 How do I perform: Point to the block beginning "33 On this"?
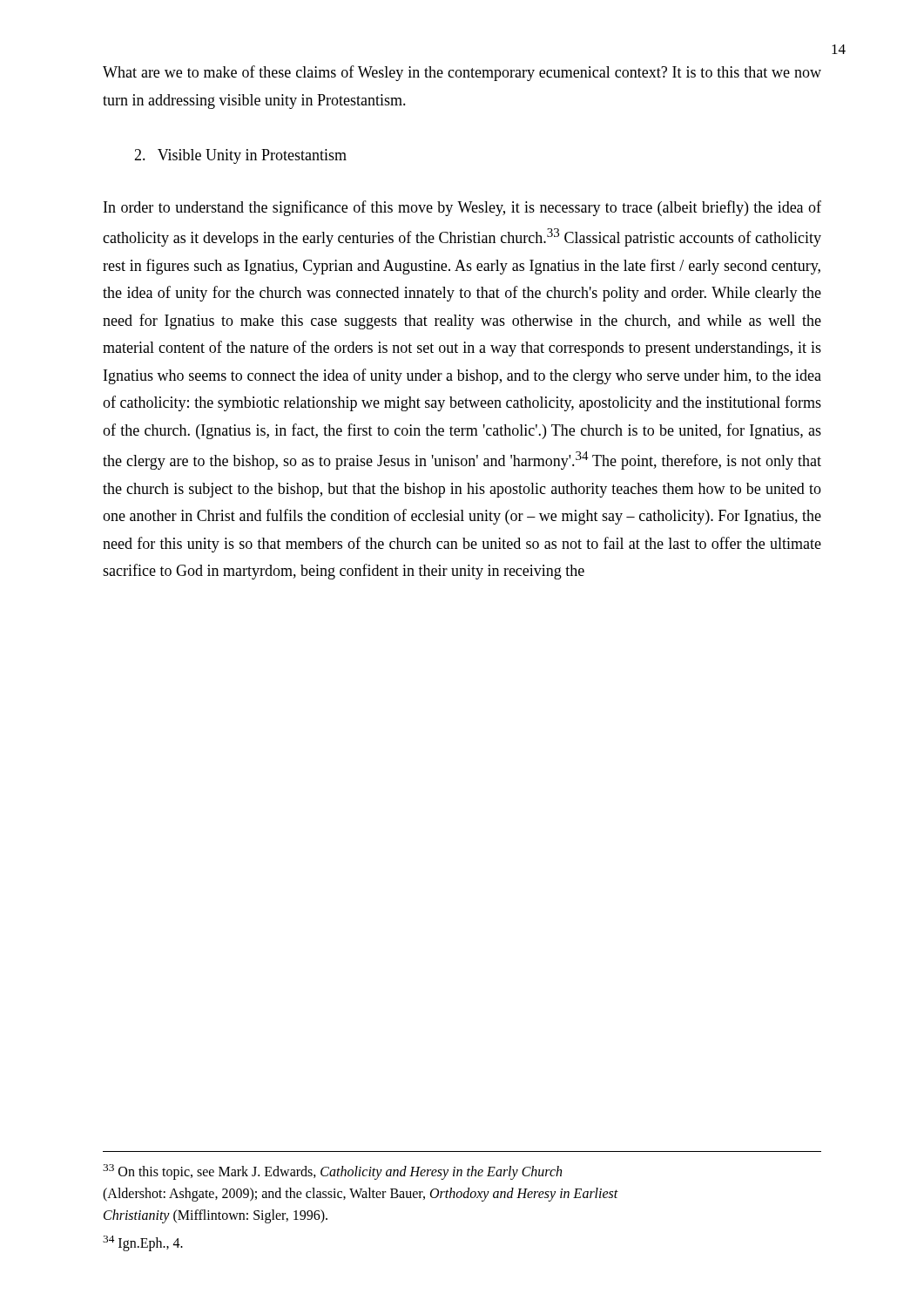click(333, 1170)
